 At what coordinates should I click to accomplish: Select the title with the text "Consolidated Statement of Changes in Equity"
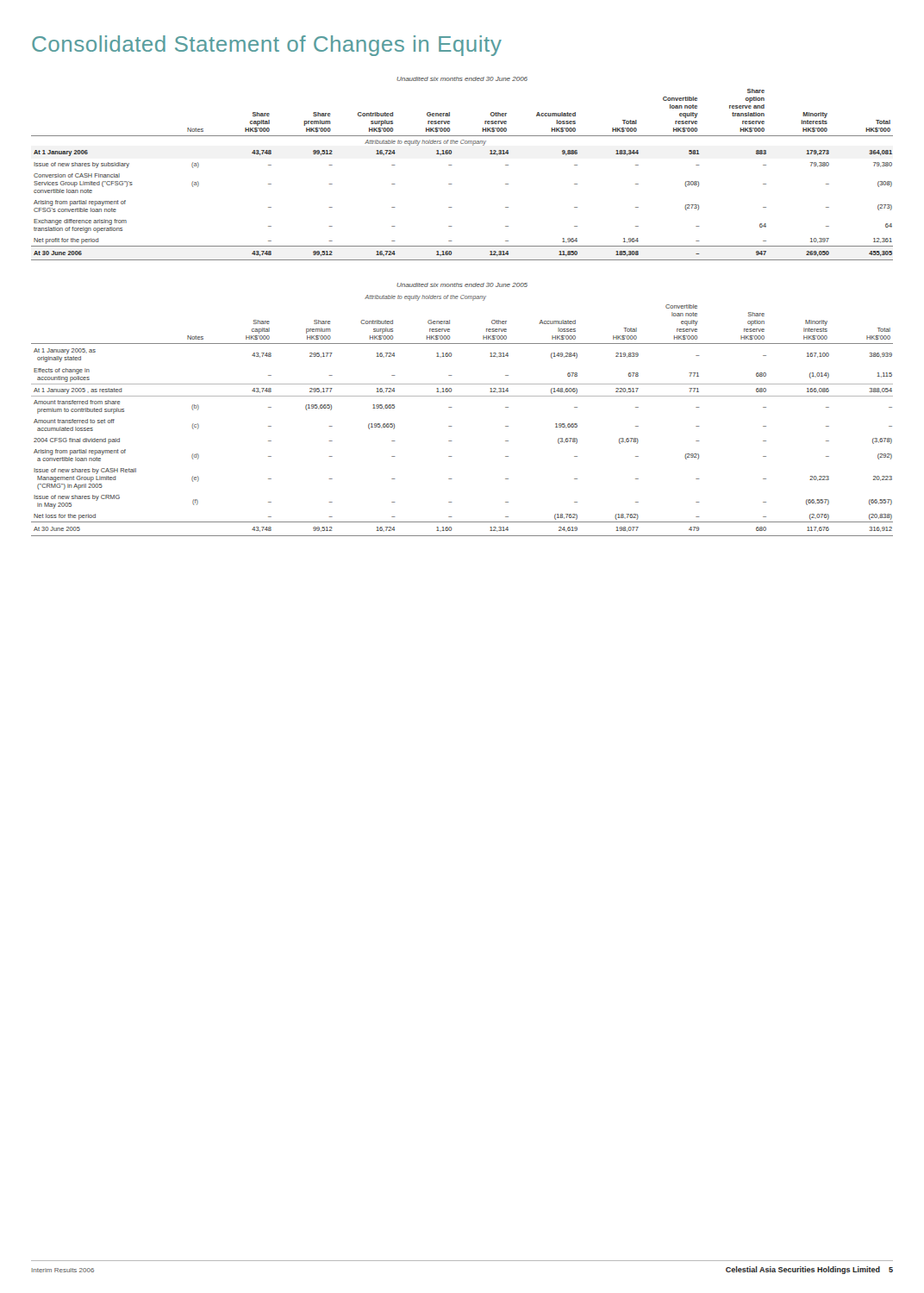click(x=266, y=44)
